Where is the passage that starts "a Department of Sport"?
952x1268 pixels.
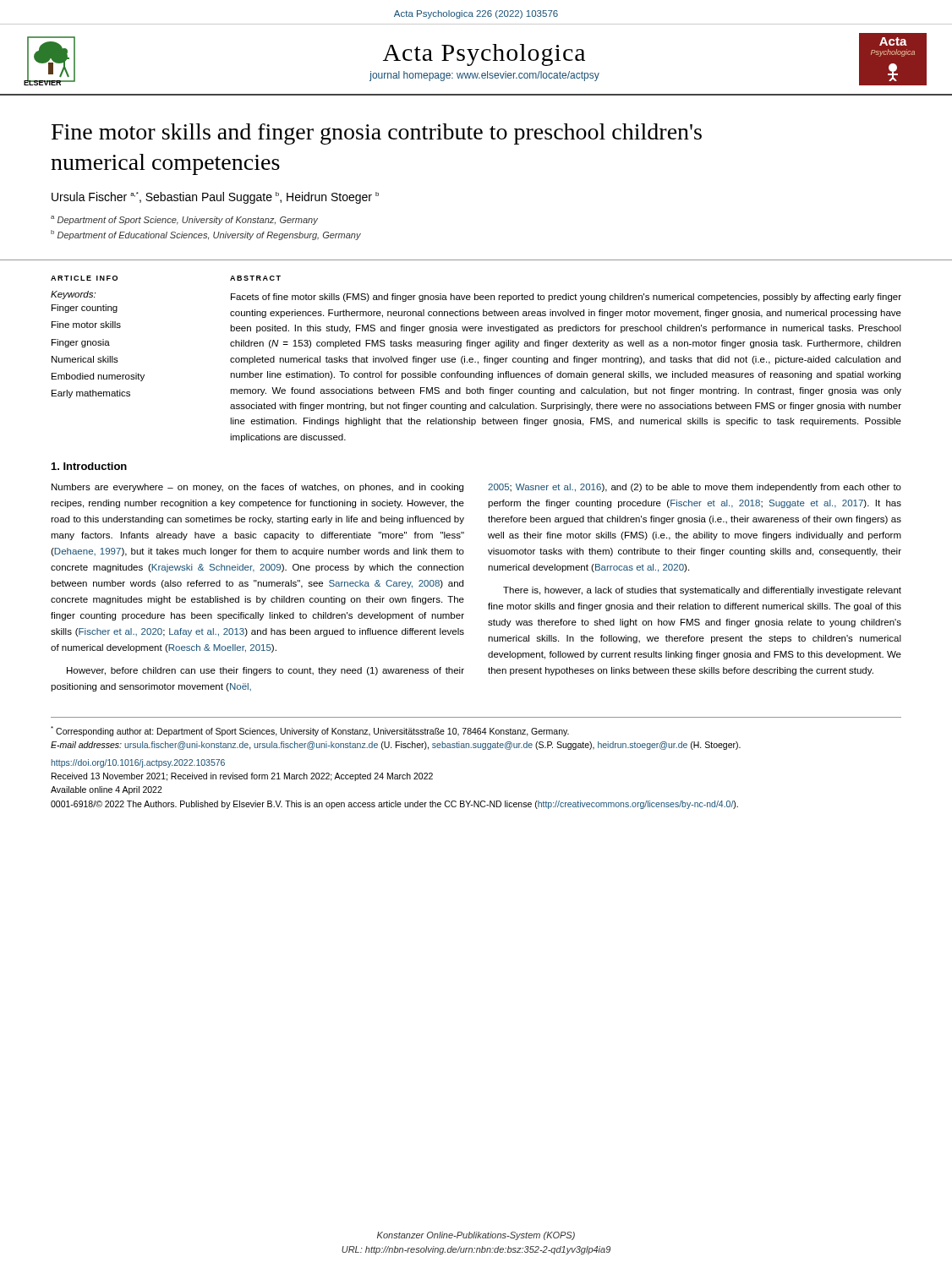[206, 226]
